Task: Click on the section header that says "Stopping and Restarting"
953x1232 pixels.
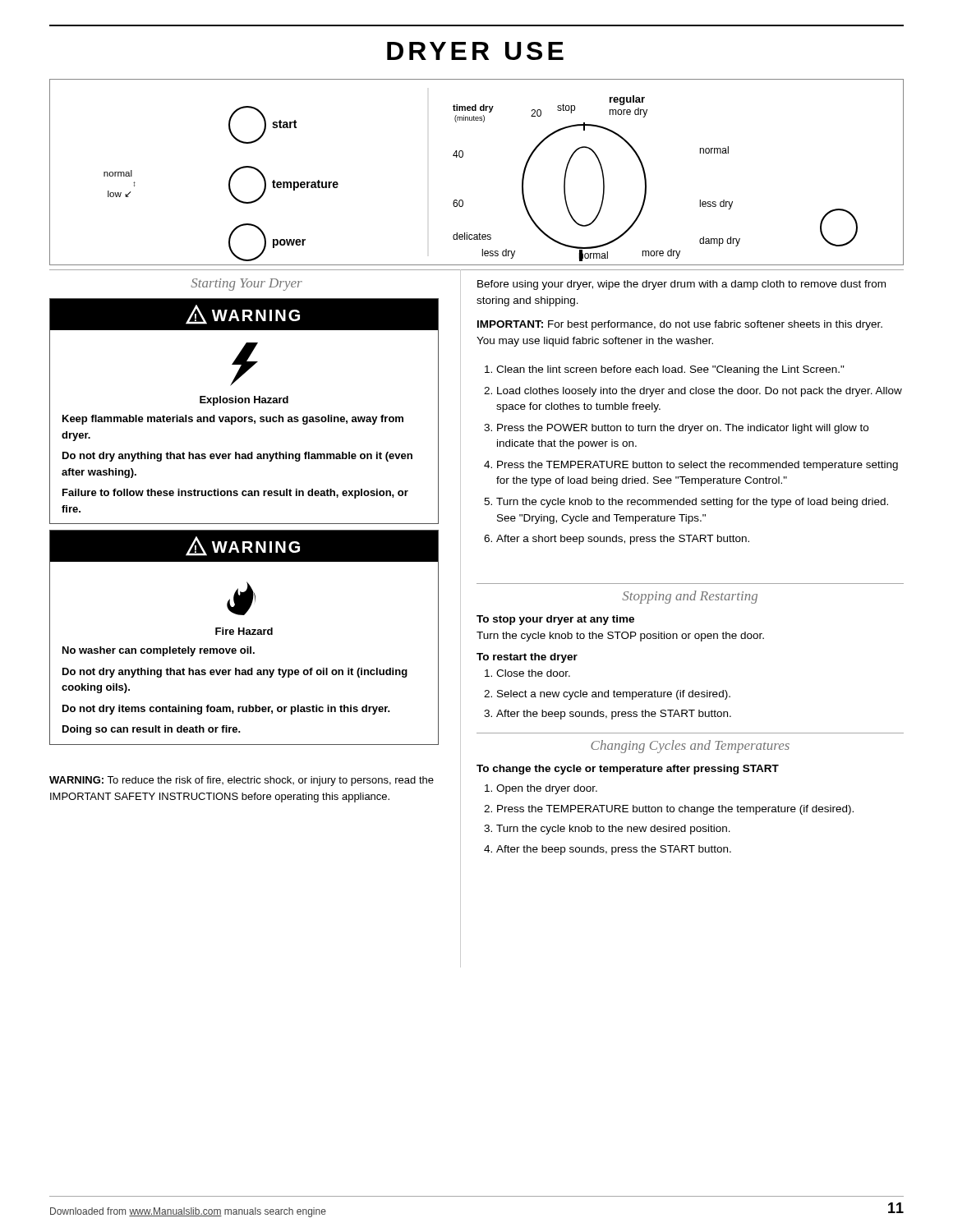Action: point(690,596)
